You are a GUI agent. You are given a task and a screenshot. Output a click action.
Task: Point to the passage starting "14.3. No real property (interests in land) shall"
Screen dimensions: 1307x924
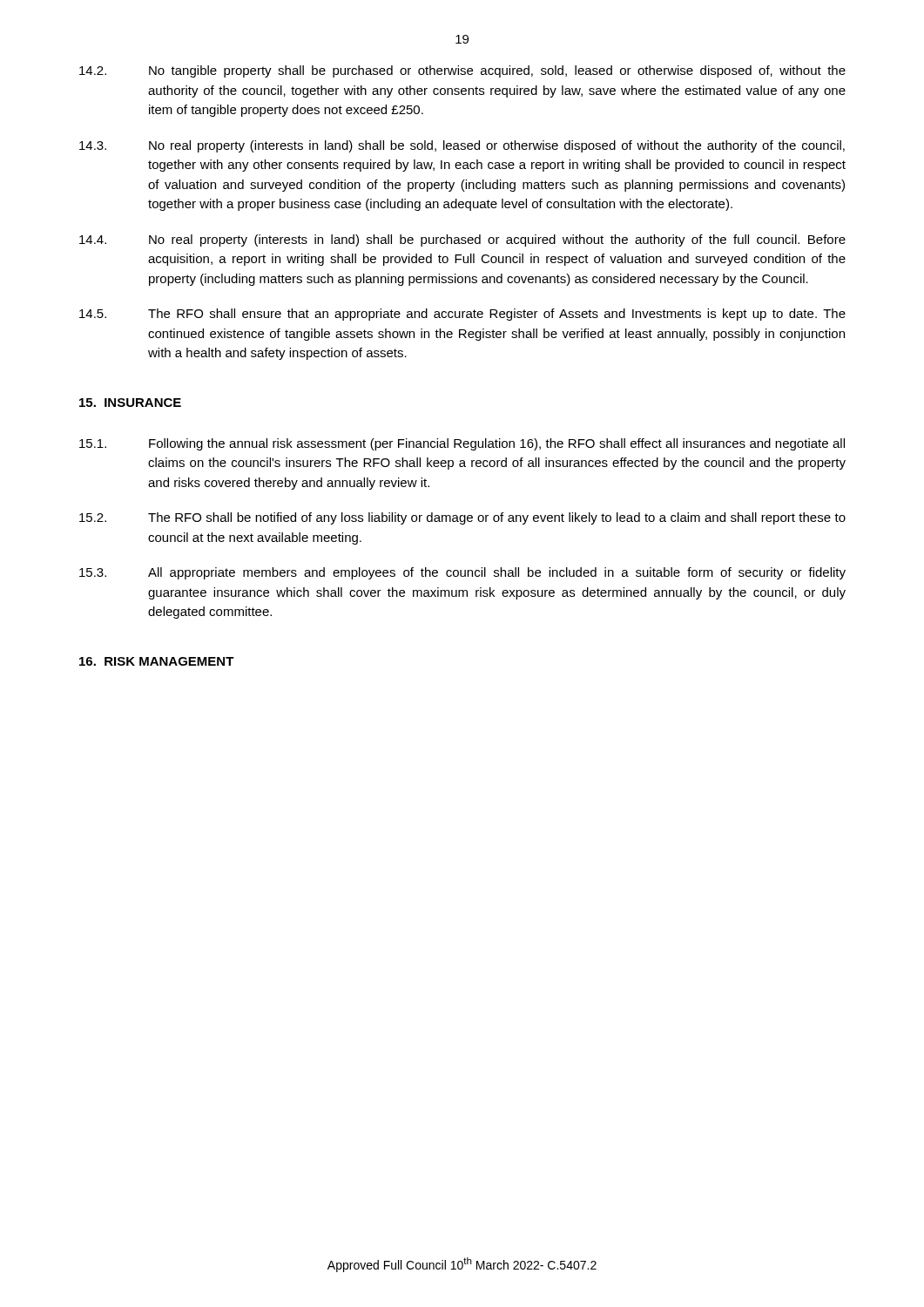pos(462,175)
